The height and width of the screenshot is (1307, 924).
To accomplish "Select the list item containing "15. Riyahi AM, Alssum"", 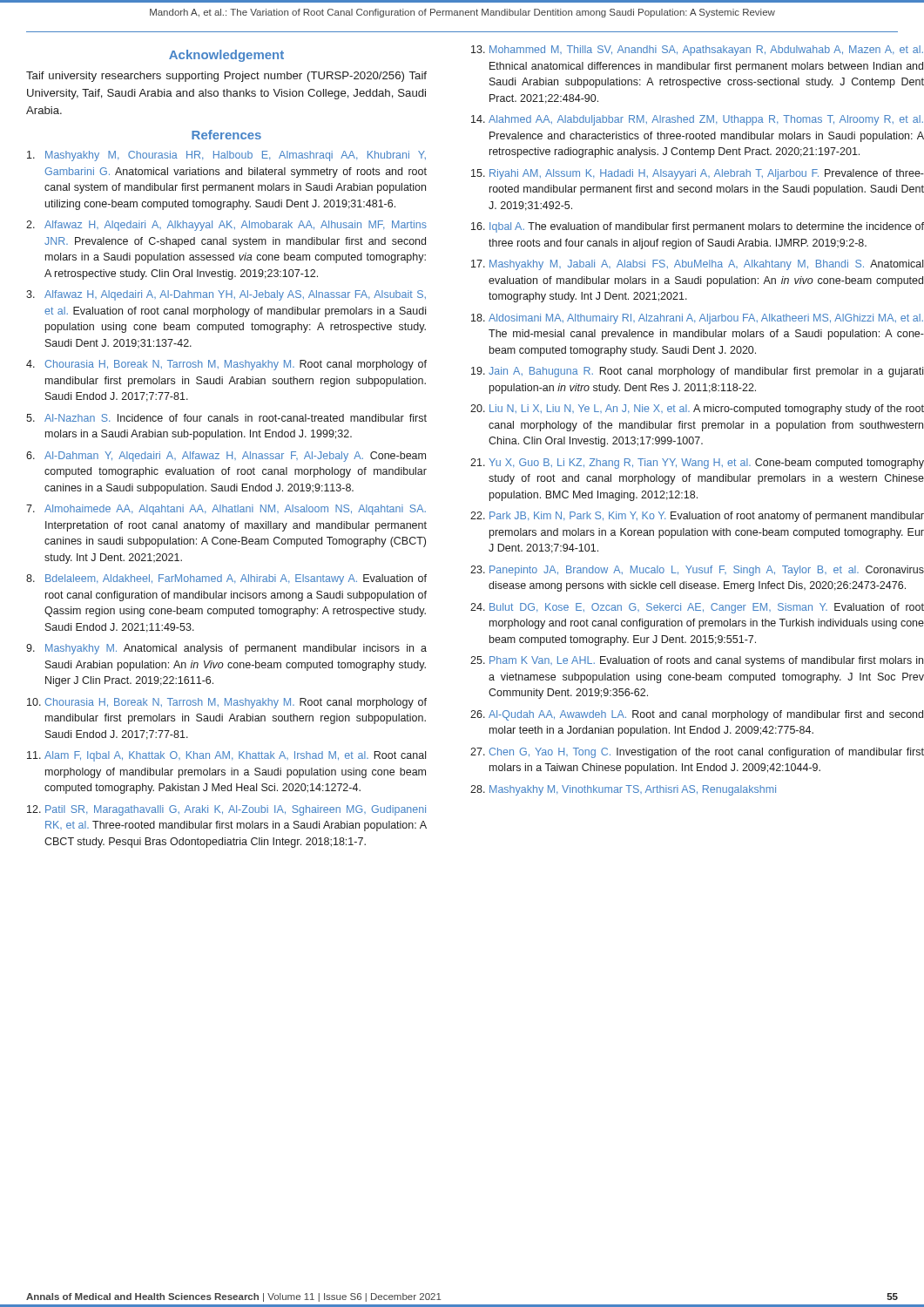I will pyautogui.click(x=697, y=189).
